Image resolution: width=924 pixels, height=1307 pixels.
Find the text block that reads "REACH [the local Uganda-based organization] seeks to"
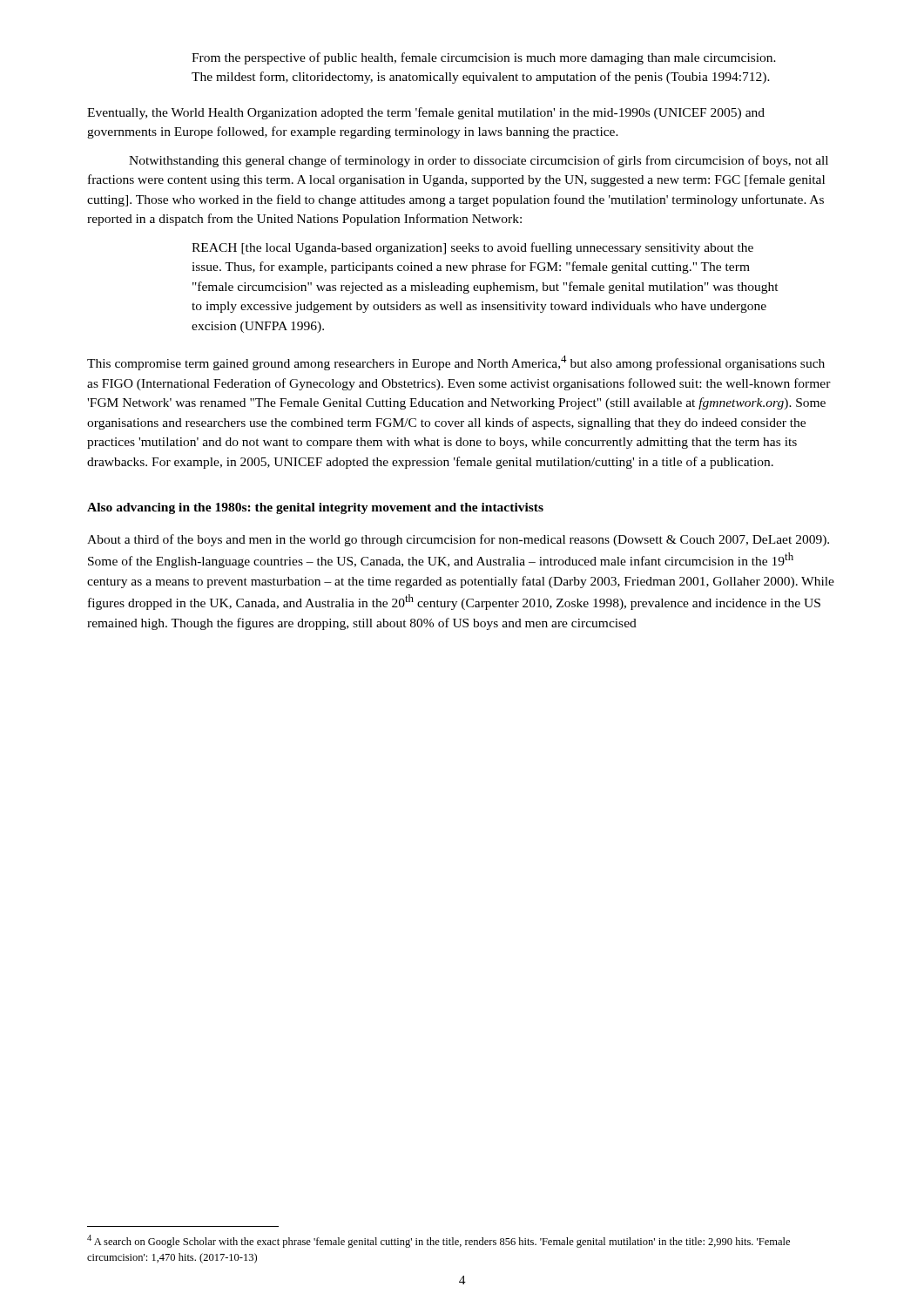pyautogui.click(x=488, y=287)
